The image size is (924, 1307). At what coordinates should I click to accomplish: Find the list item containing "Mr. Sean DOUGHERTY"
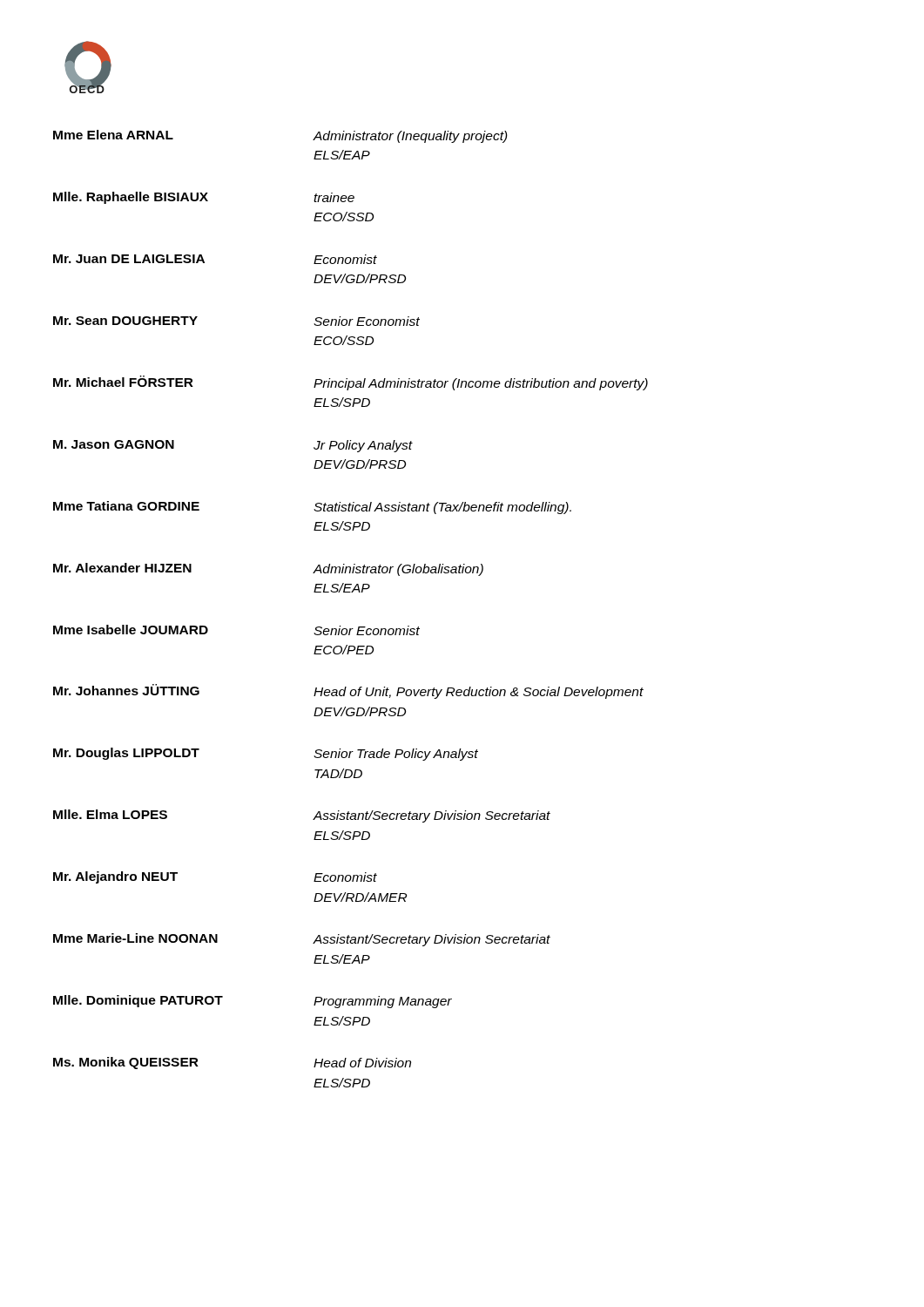point(128,323)
